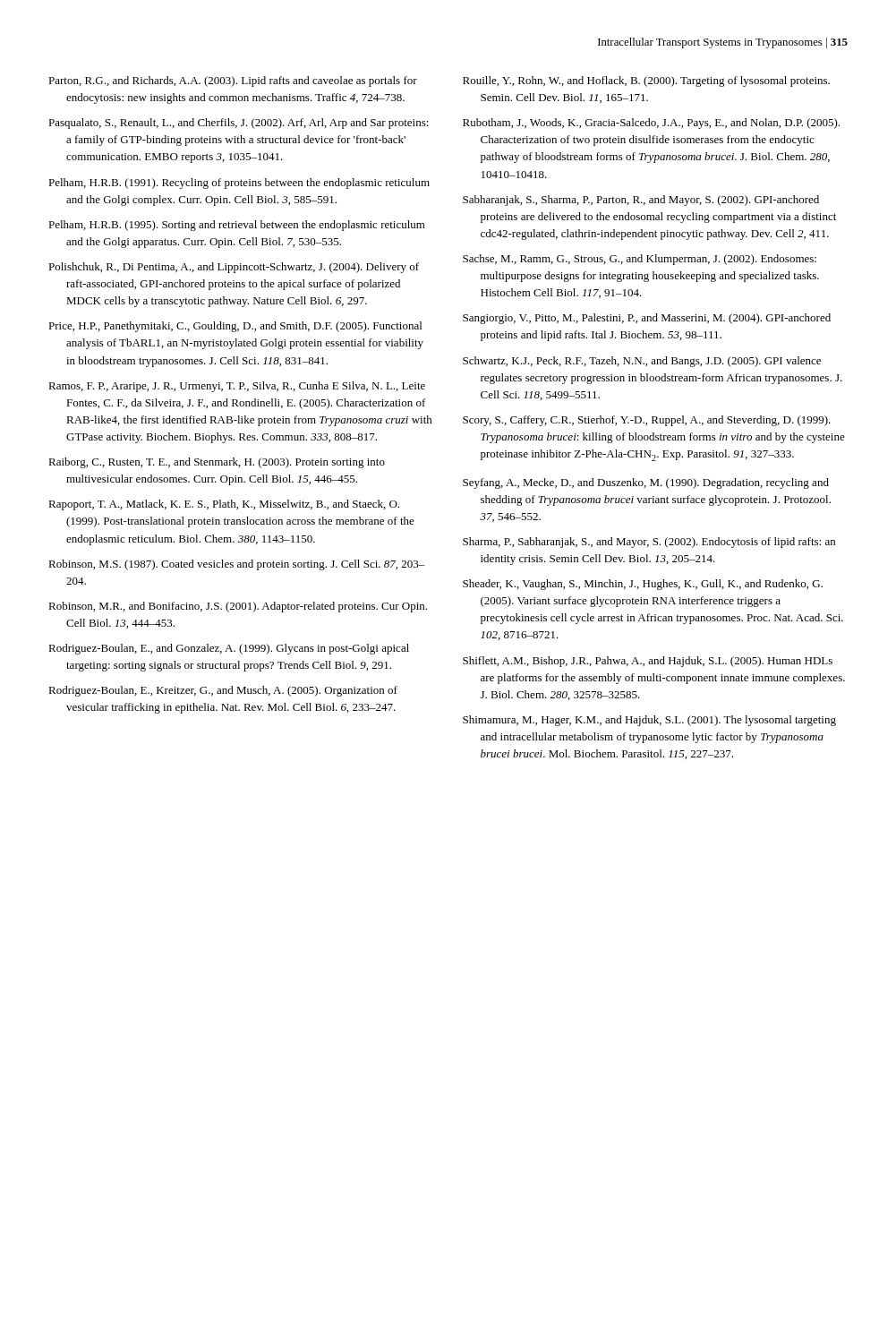This screenshot has width=896, height=1343.
Task: Locate the list item that reads "Shimamura, M., Hager,"
Action: (x=649, y=736)
